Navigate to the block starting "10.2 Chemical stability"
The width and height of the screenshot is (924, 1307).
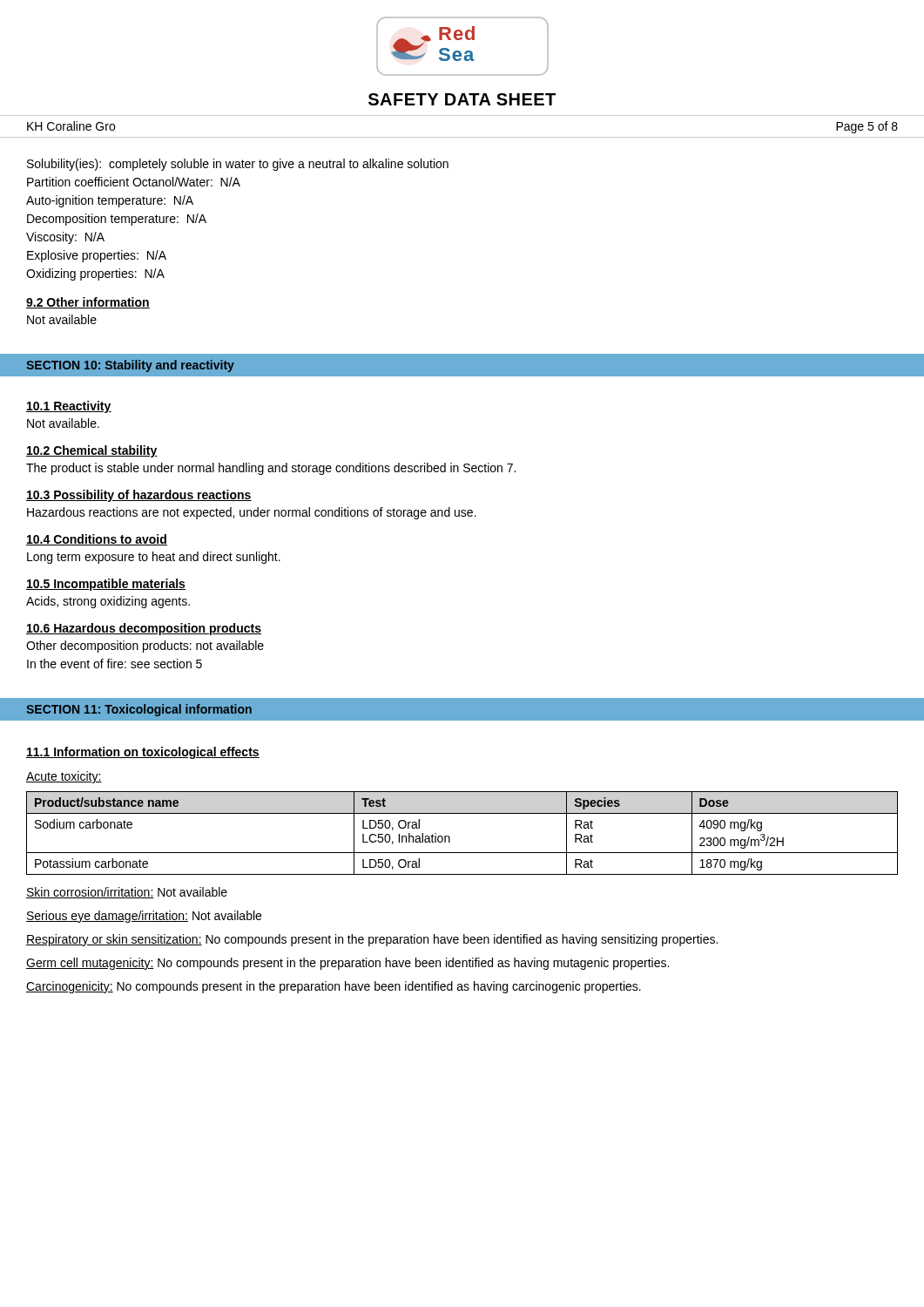(92, 450)
